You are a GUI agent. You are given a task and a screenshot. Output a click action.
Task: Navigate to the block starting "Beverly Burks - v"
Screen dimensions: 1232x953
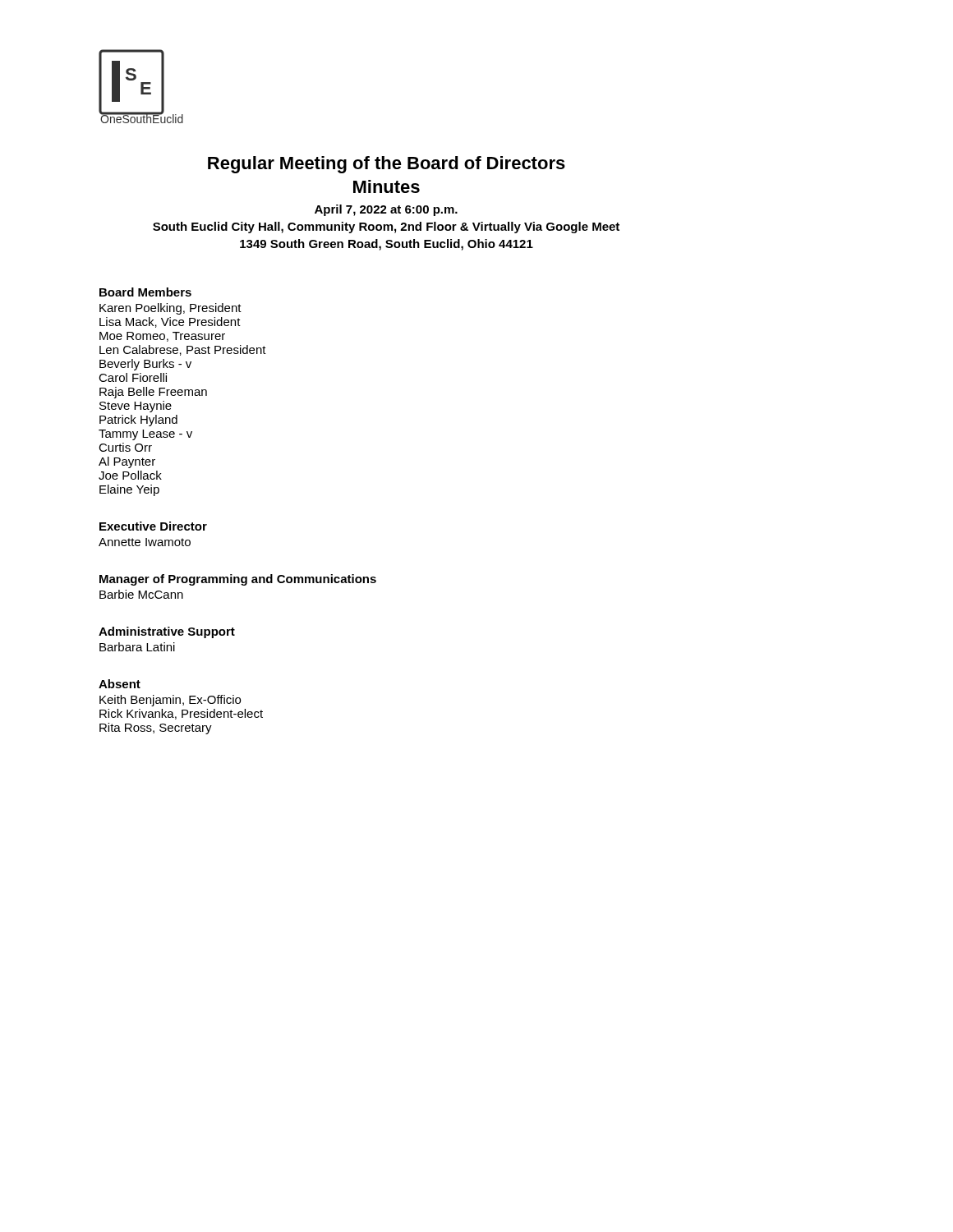[145, 364]
